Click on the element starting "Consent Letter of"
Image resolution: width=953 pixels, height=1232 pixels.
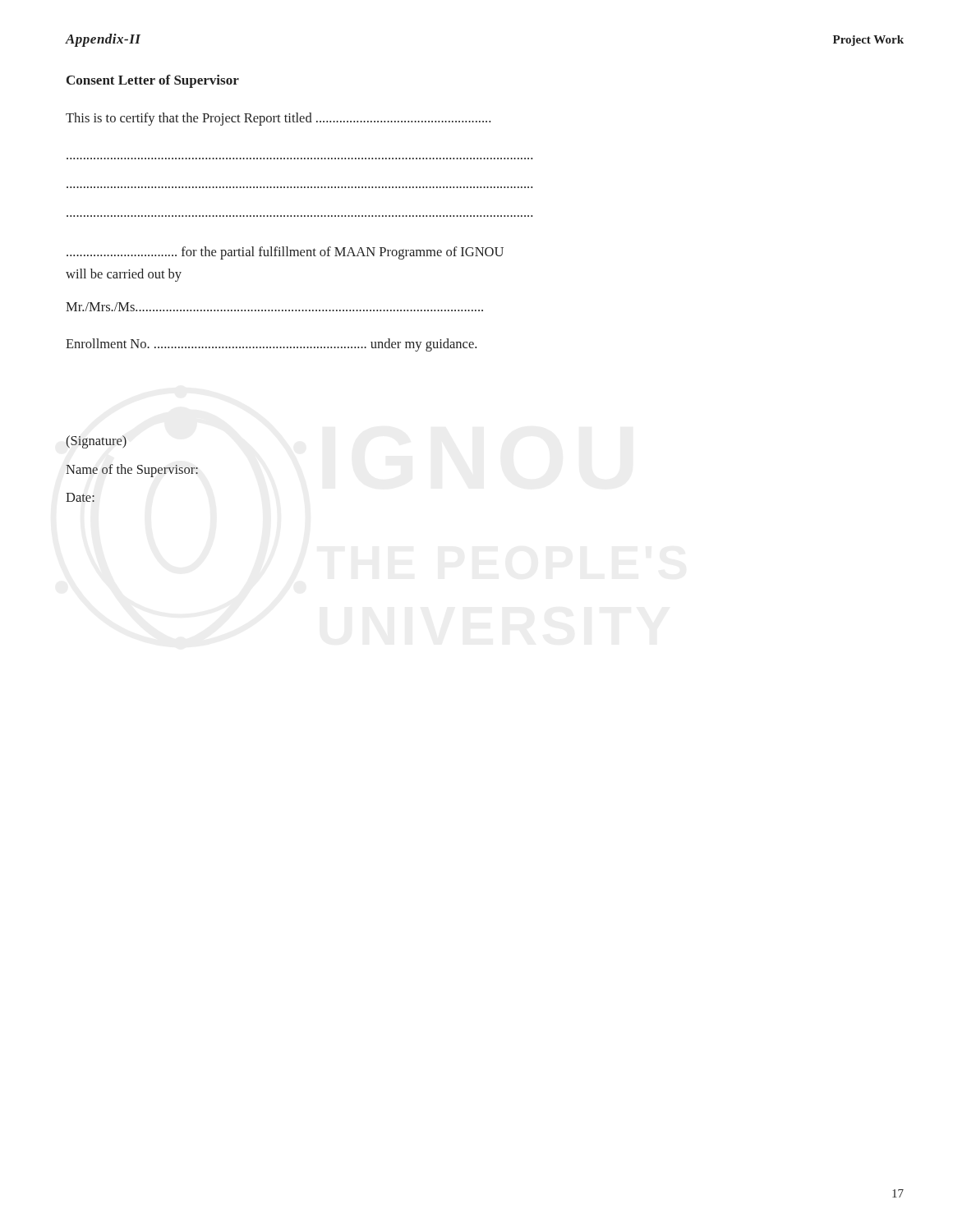tap(152, 80)
